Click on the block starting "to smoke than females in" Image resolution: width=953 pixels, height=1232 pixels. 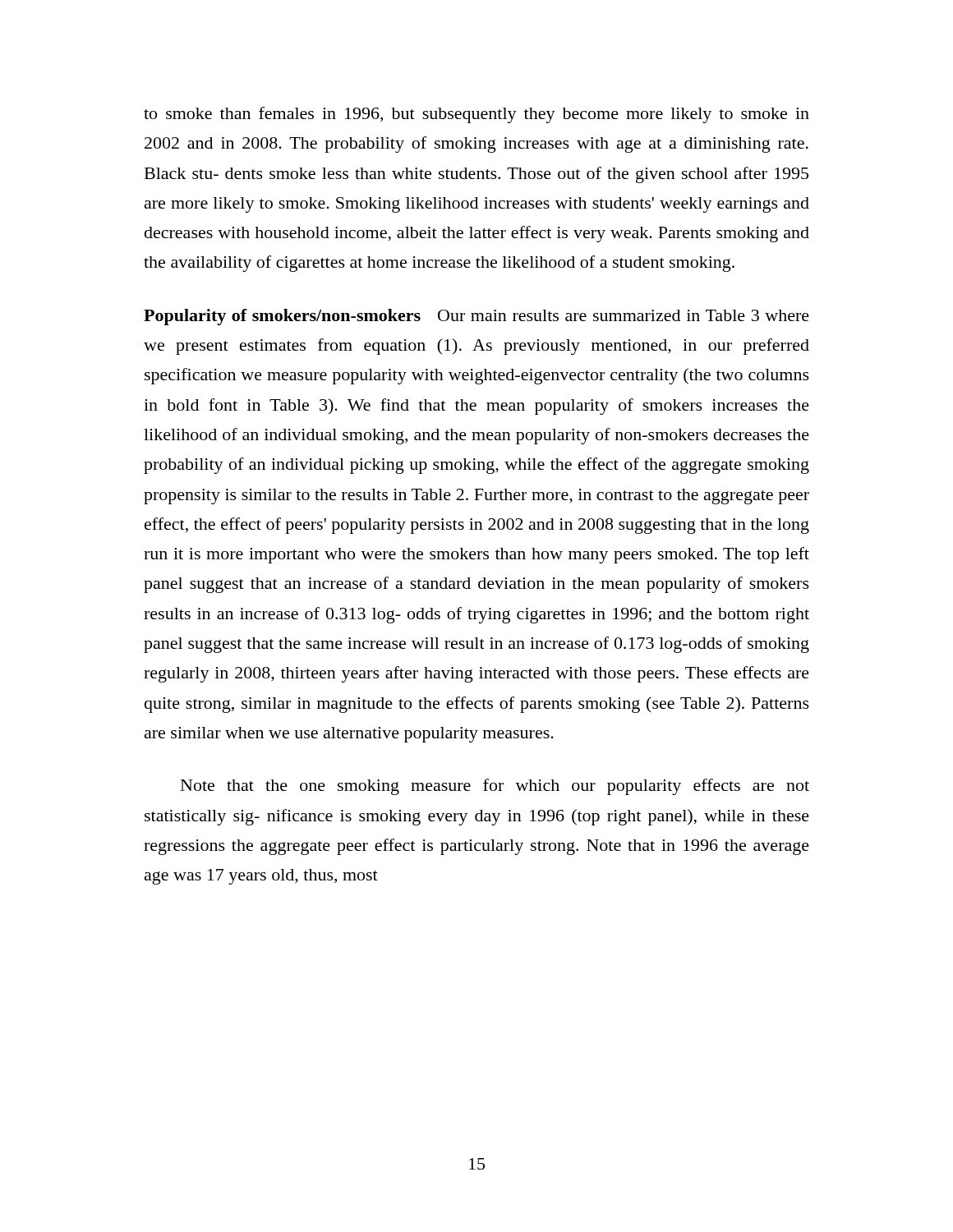[476, 188]
